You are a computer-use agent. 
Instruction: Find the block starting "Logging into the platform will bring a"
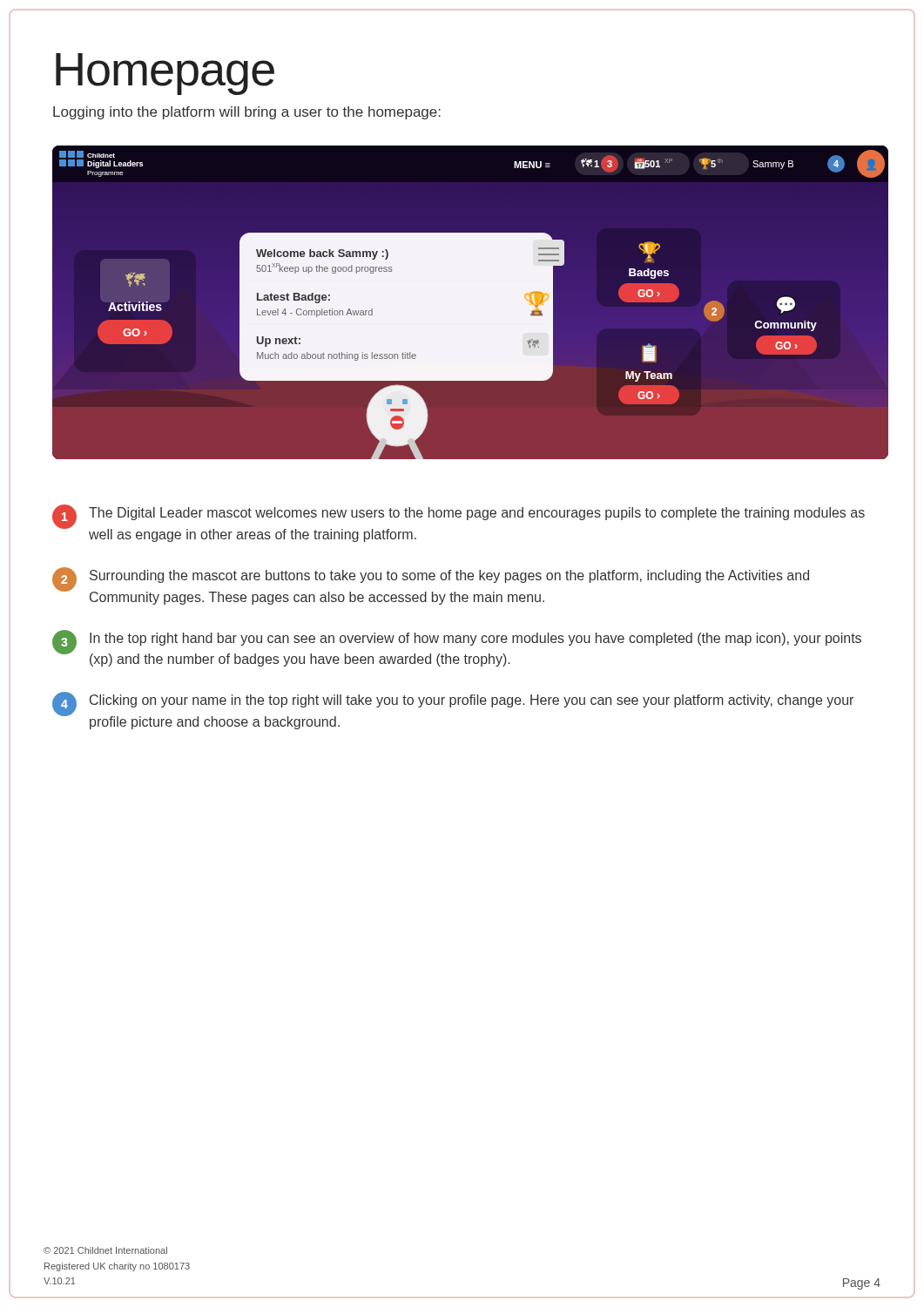click(247, 113)
